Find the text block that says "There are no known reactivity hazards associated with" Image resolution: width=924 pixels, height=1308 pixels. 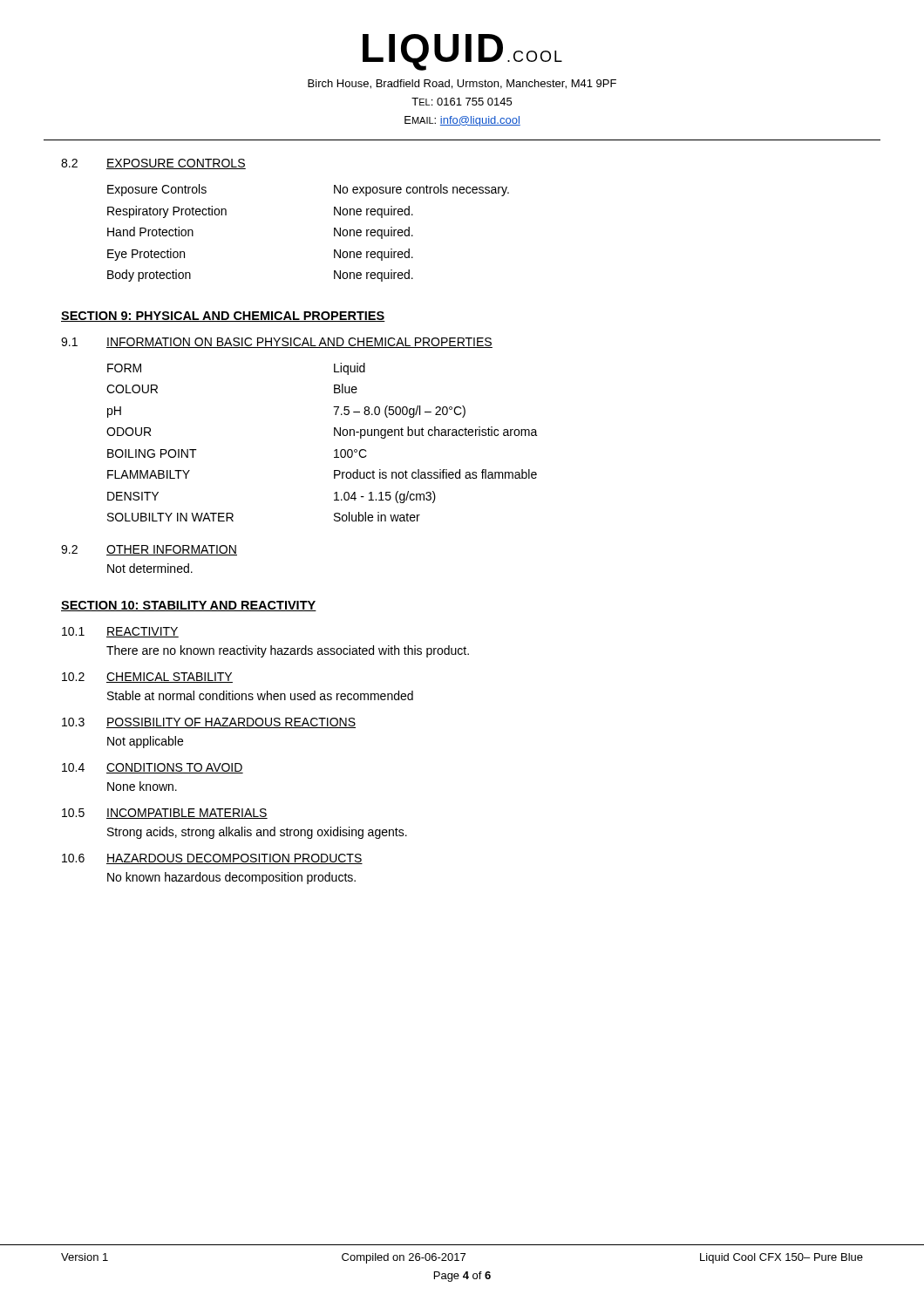(288, 650)
